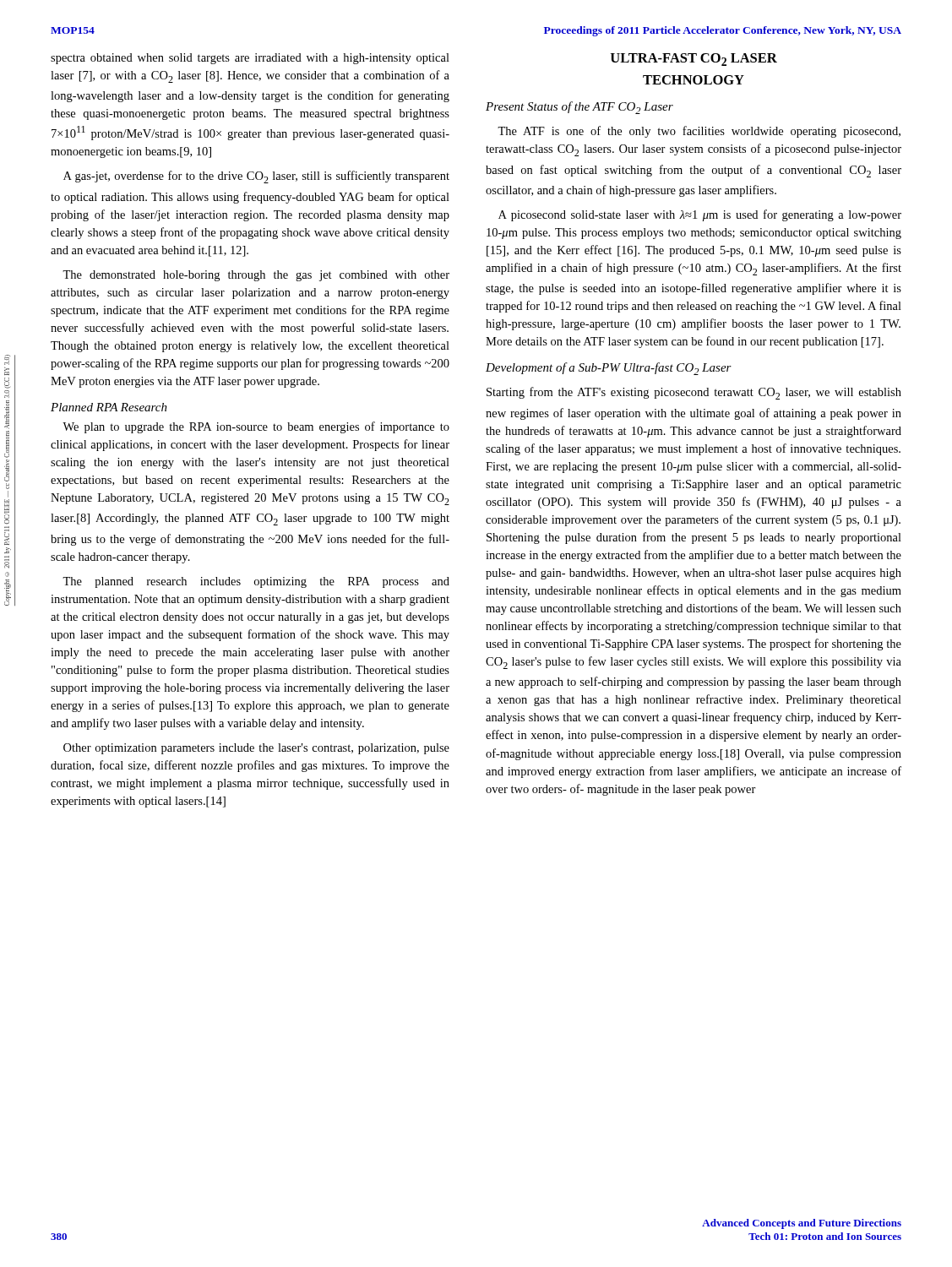952x1267 pixels.
Task: Locate the text "Present Status of the ATF CO2 Laser"
Action: 579,108
